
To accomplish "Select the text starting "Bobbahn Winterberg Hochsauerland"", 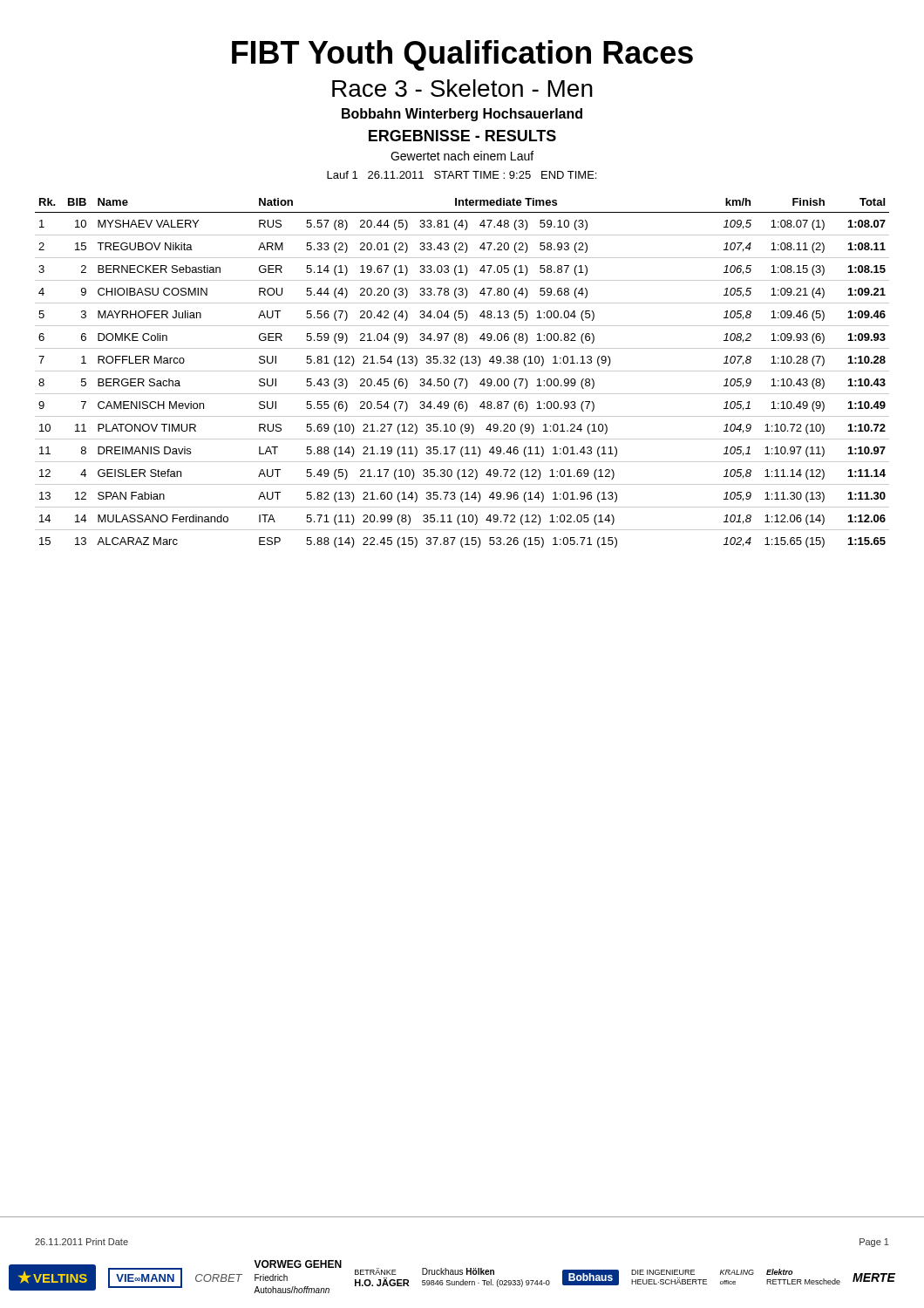I will (x=462, y=114).
